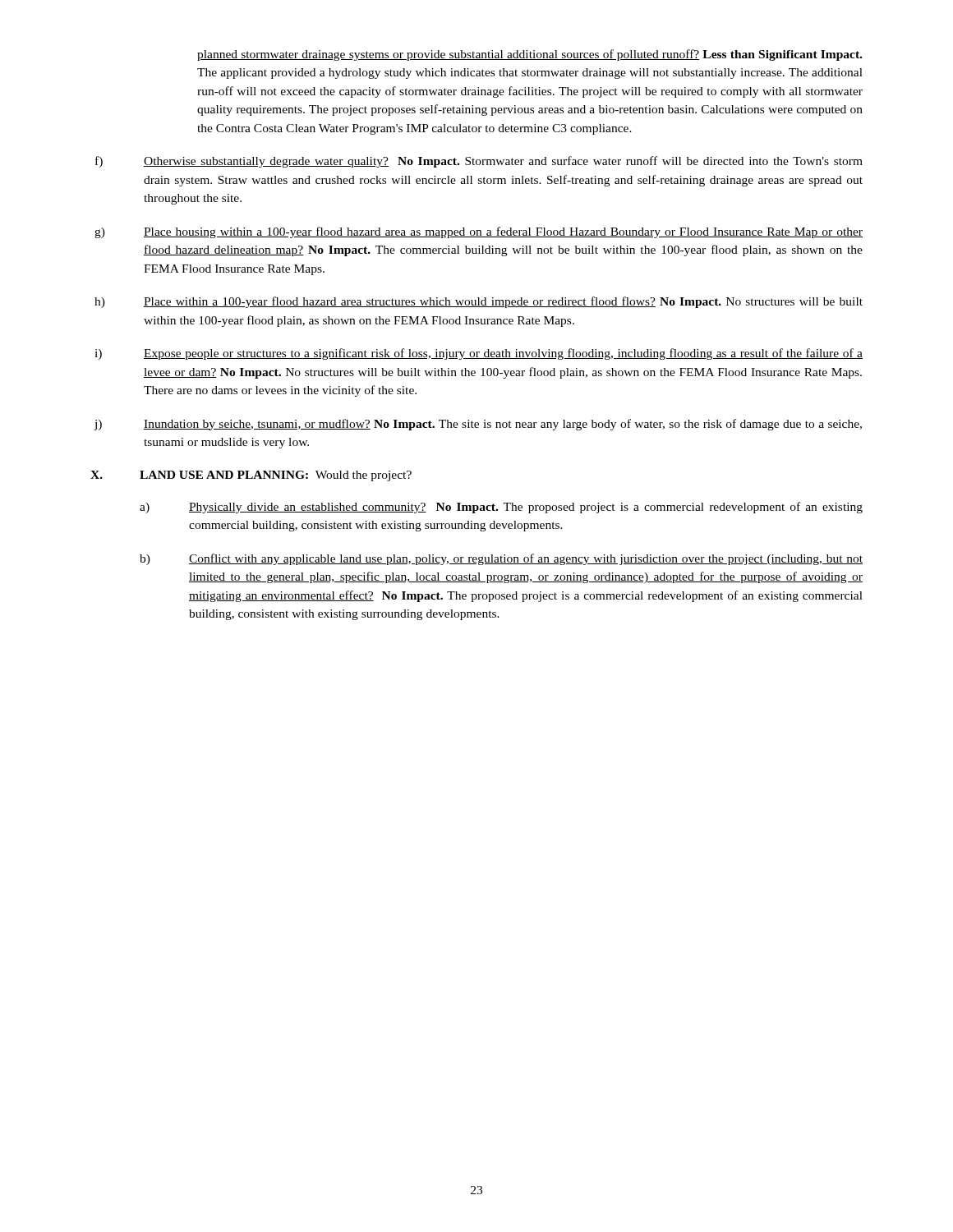This screenshot has height=1232, width=953.
Task: Select the section header that reads "X. LAND USE AND PLANNING:"
Action: 251,476
